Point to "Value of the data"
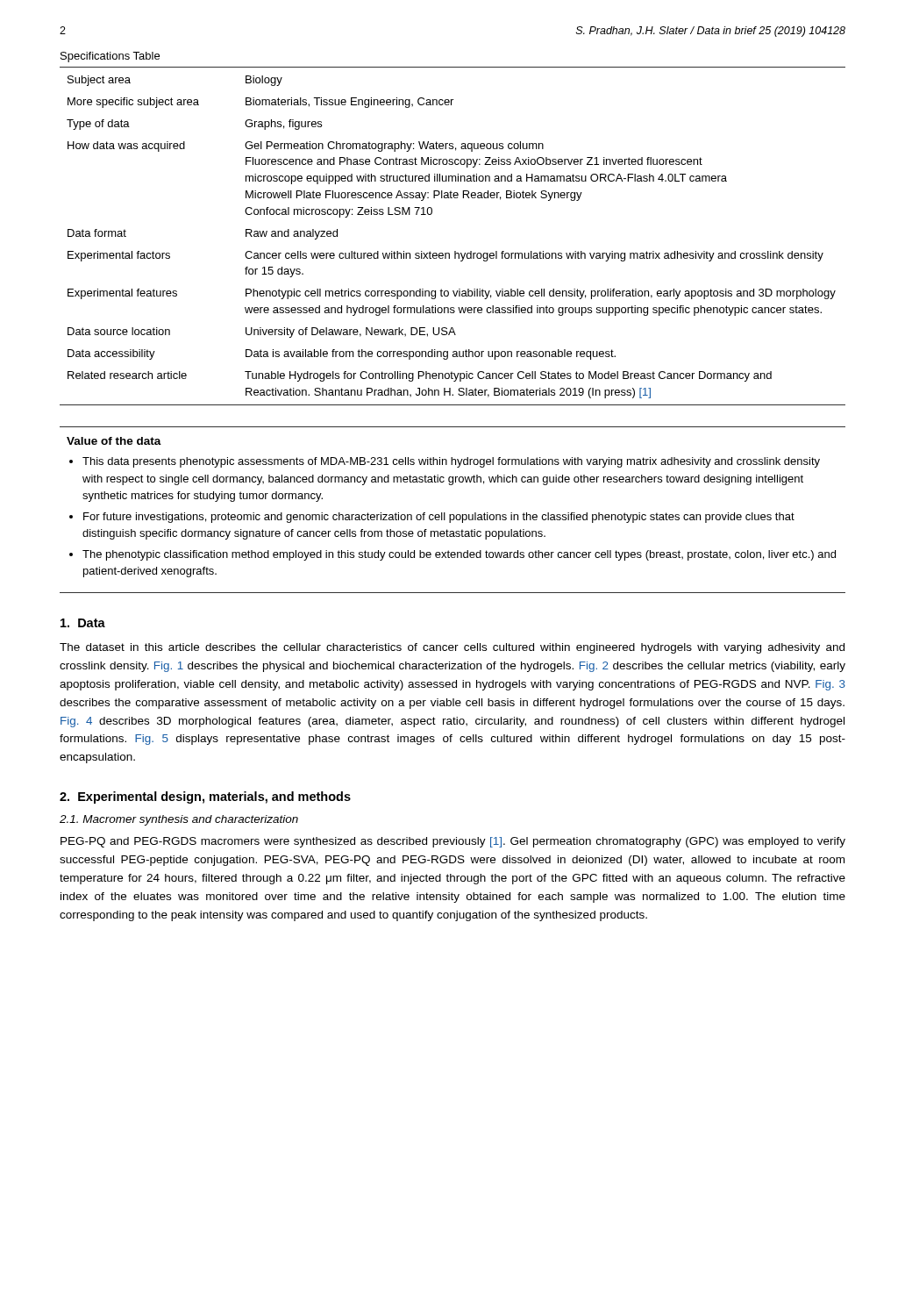Viewport: 905px width, 1316px height. [114, 441]
